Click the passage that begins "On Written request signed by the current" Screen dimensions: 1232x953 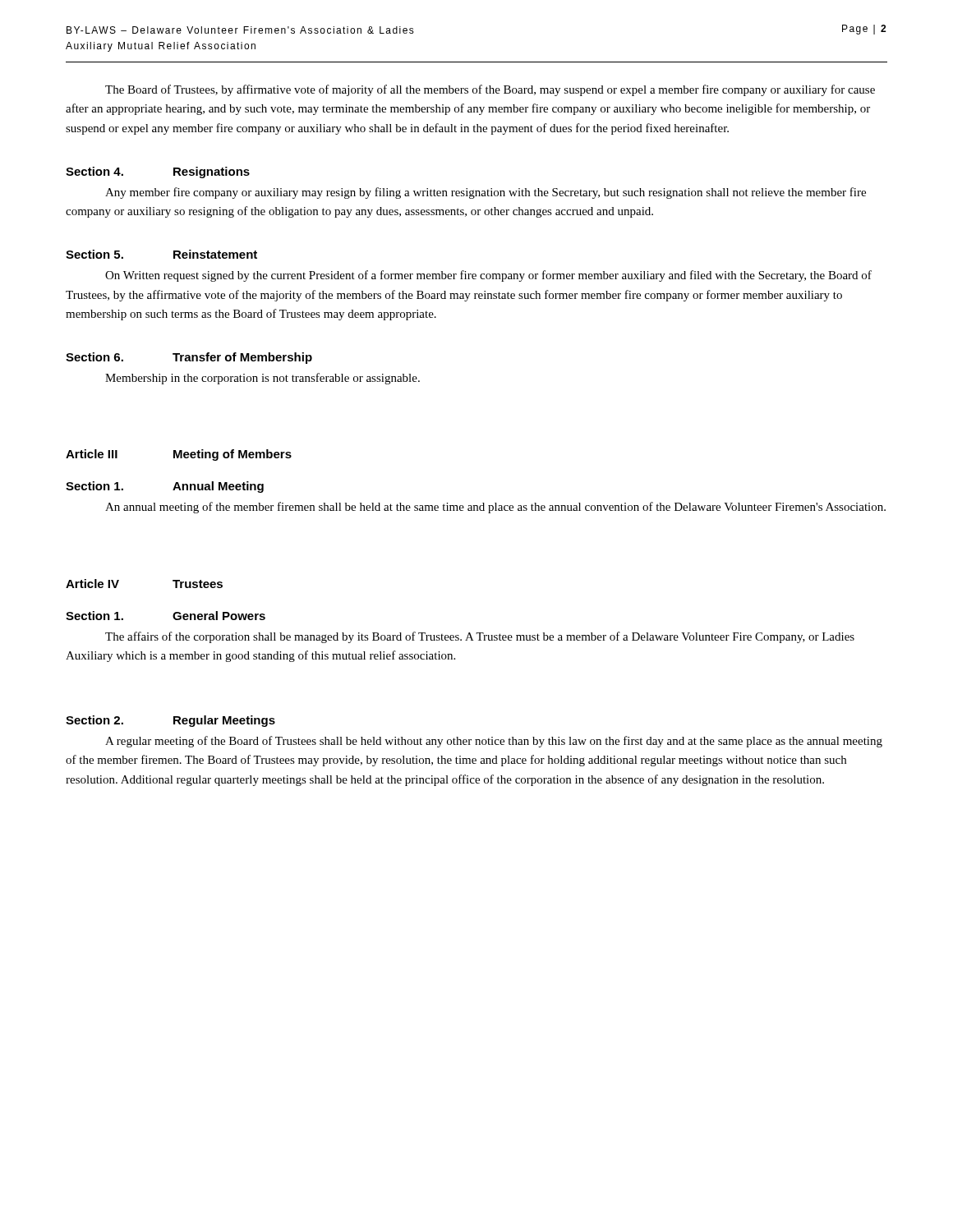click(476, 295)
